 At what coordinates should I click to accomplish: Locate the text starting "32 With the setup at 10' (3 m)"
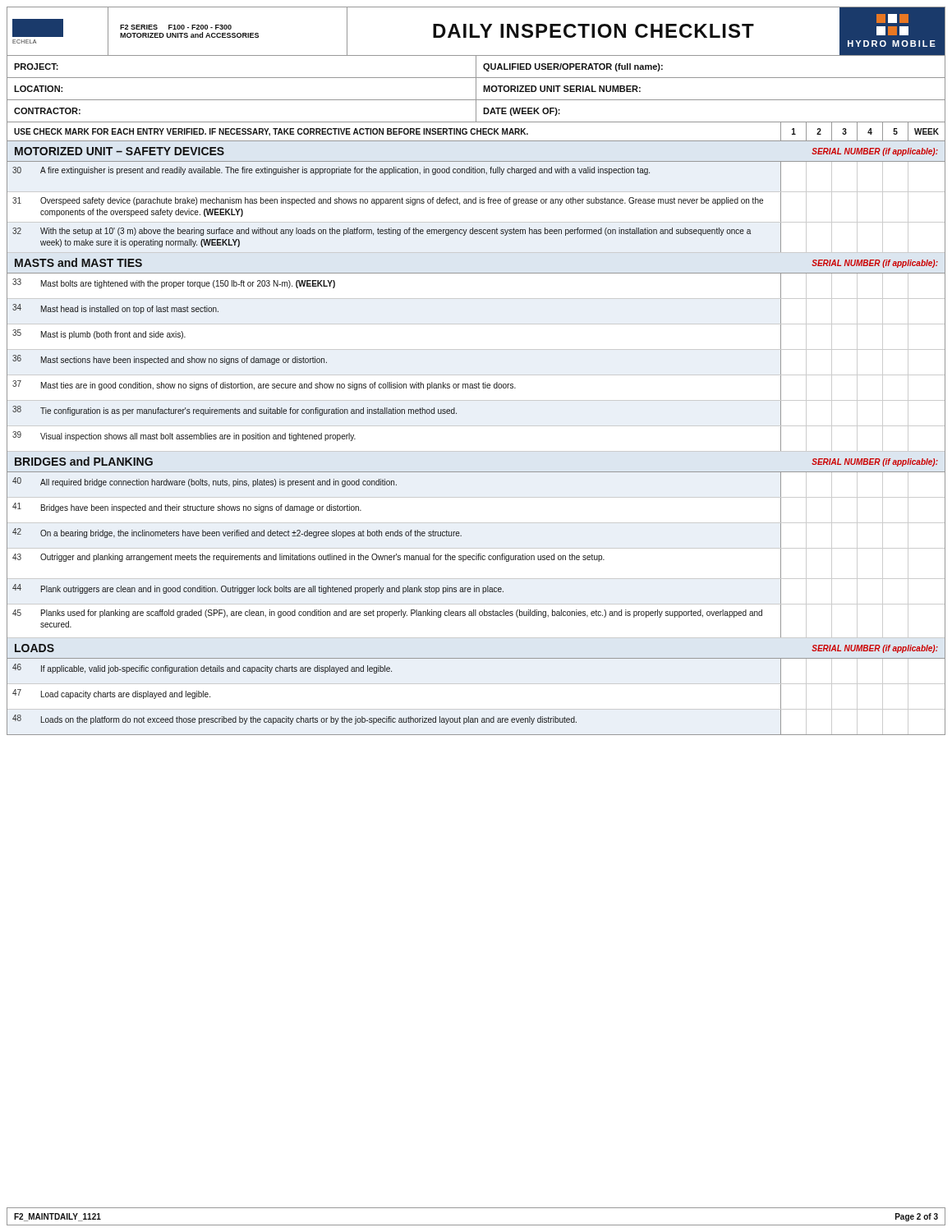coord(476,237)
